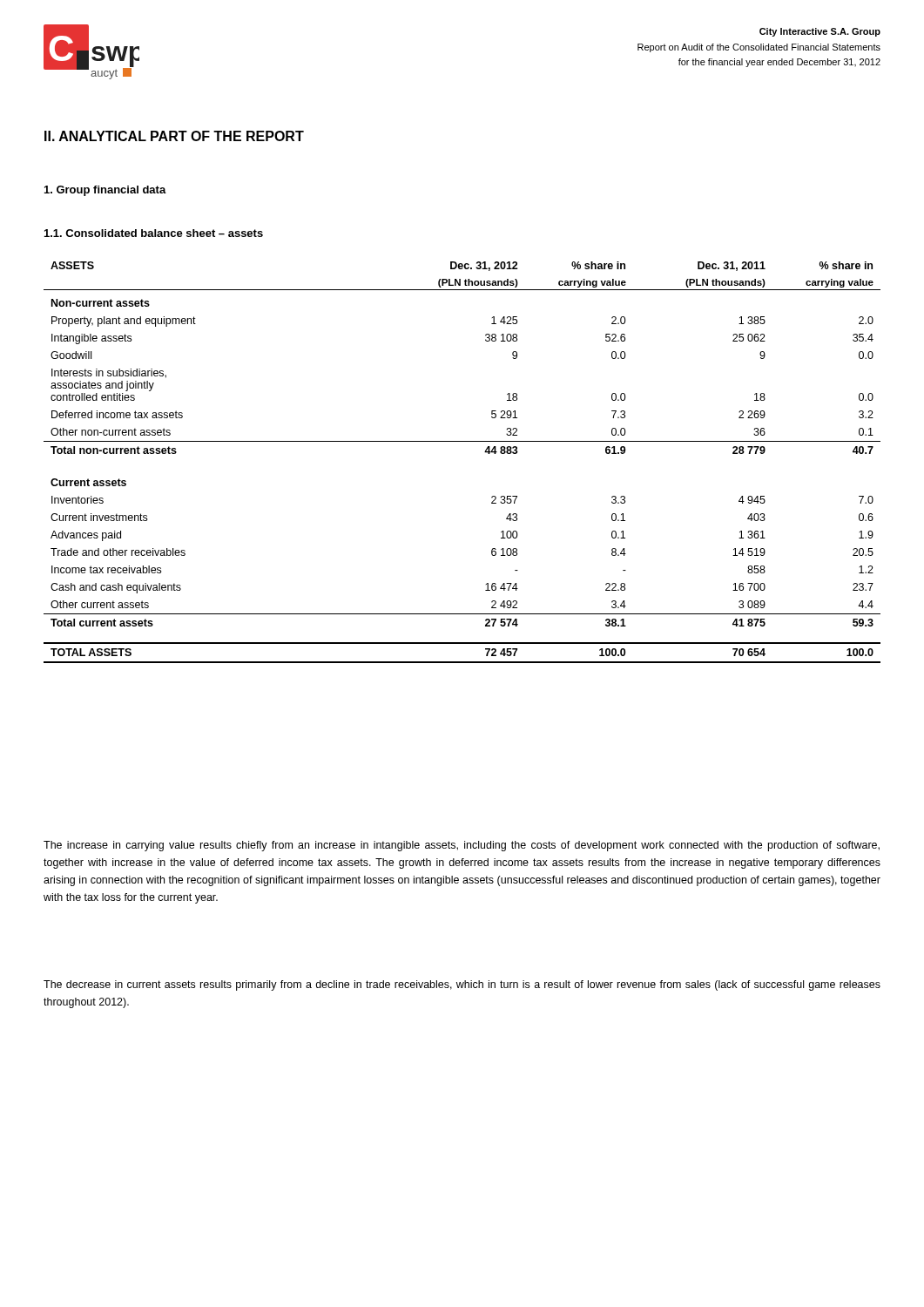Locate the block of text that opens with "The decrease in"
The height and width of the screenshot is (1307, 924).
462,993
